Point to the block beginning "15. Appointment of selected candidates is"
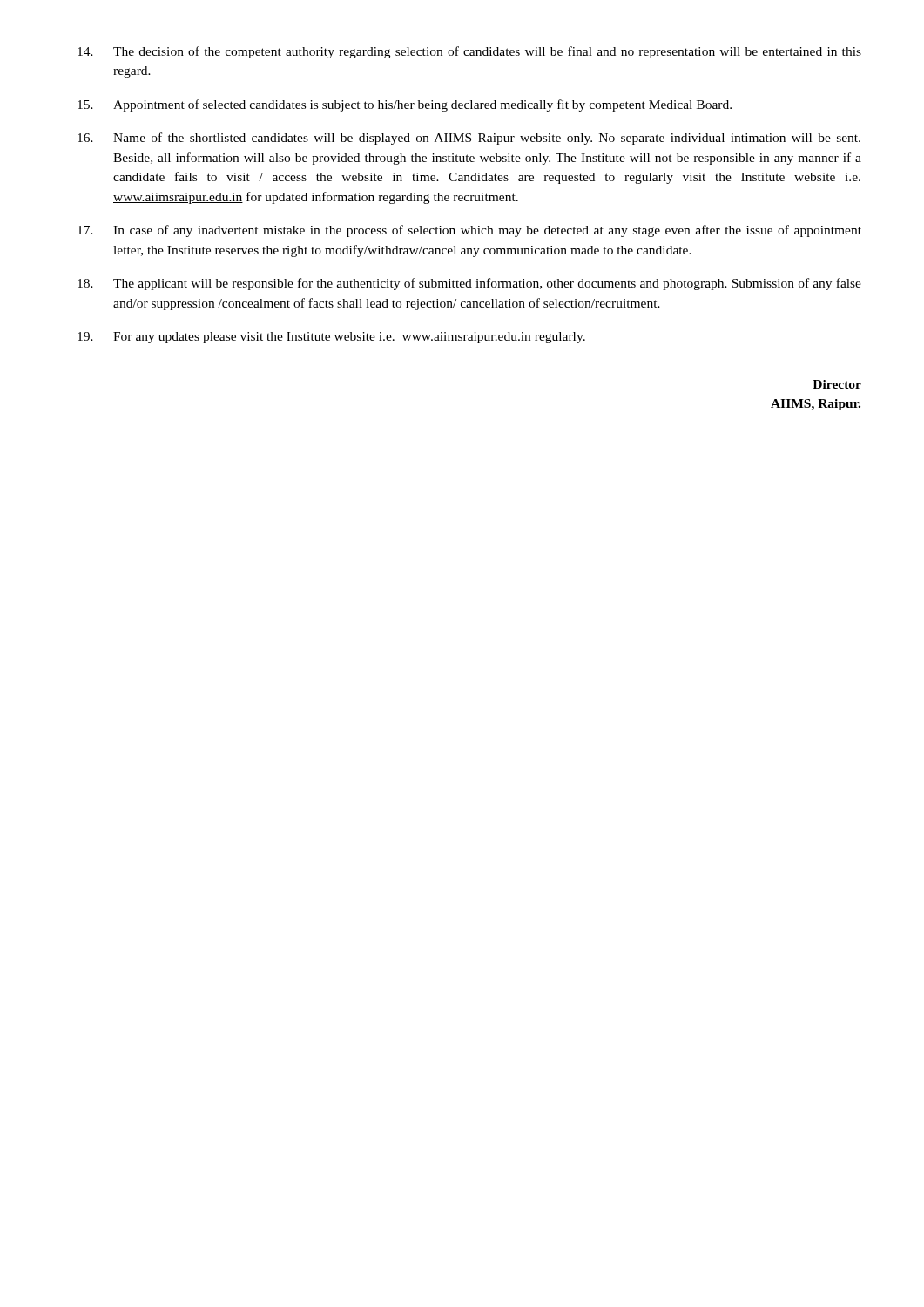 click(469, 105)
